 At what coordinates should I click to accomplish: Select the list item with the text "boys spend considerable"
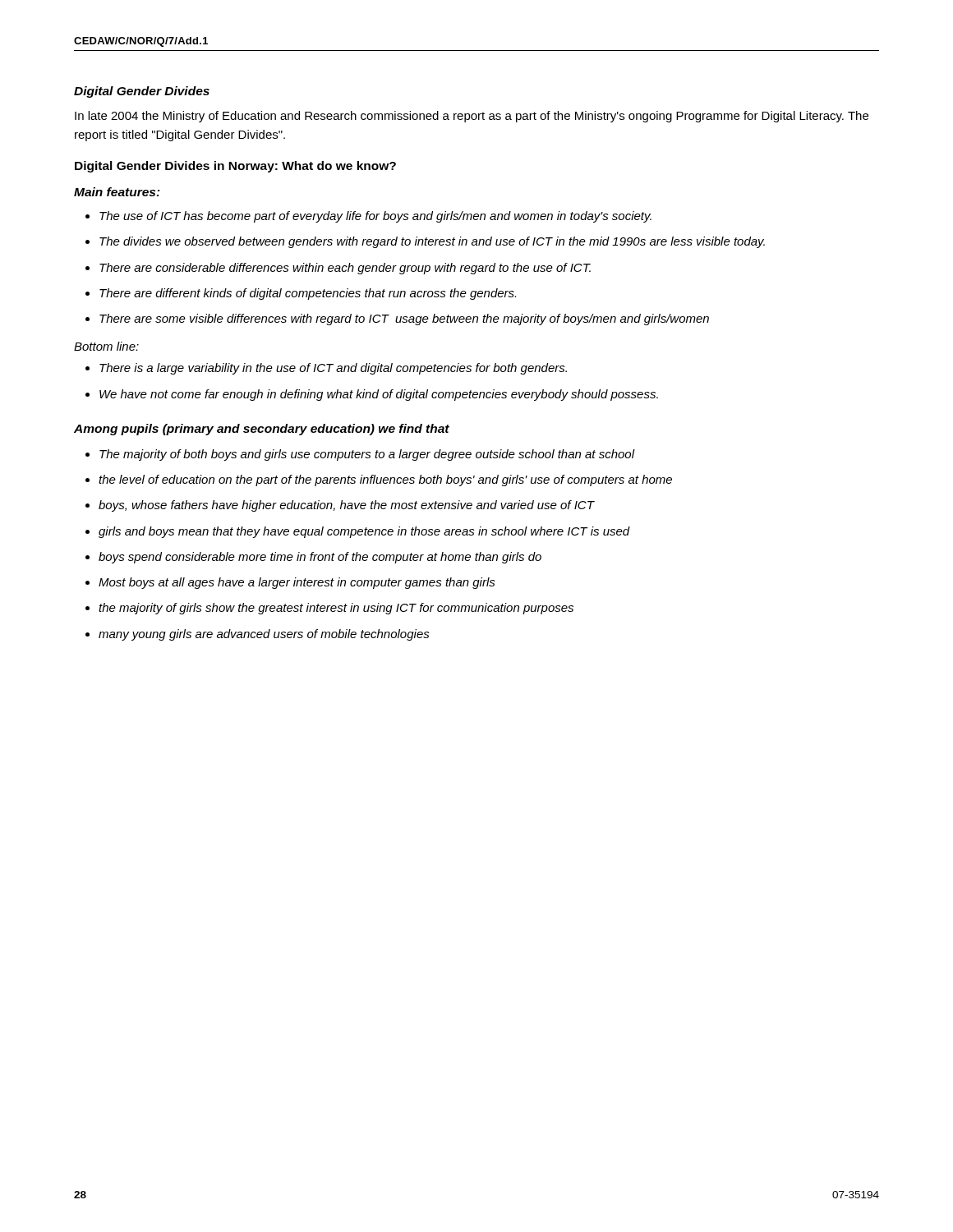[x=476, y=556]
